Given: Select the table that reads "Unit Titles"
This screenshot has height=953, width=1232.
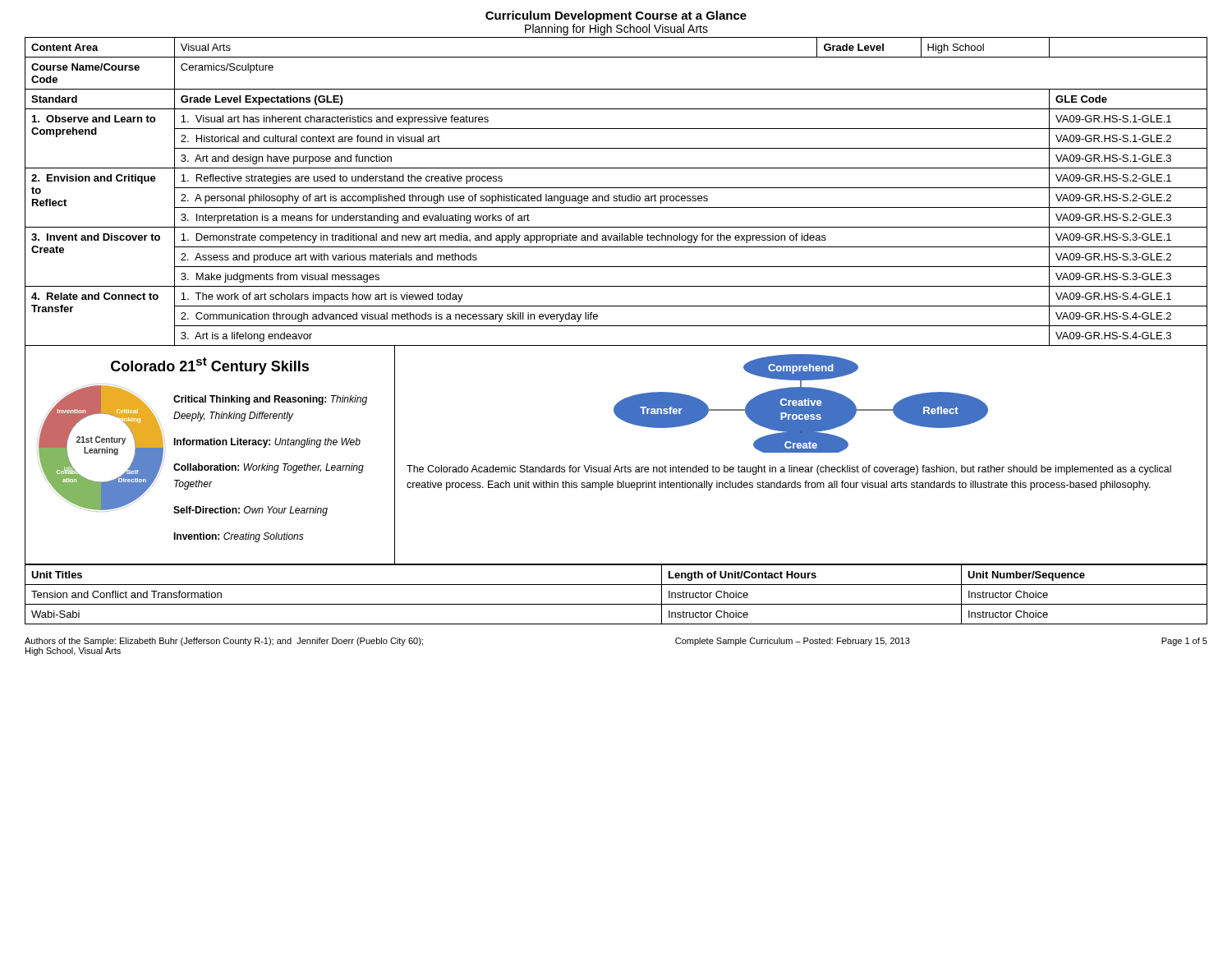Looking at the screenshot, I should tap(616, 594).
